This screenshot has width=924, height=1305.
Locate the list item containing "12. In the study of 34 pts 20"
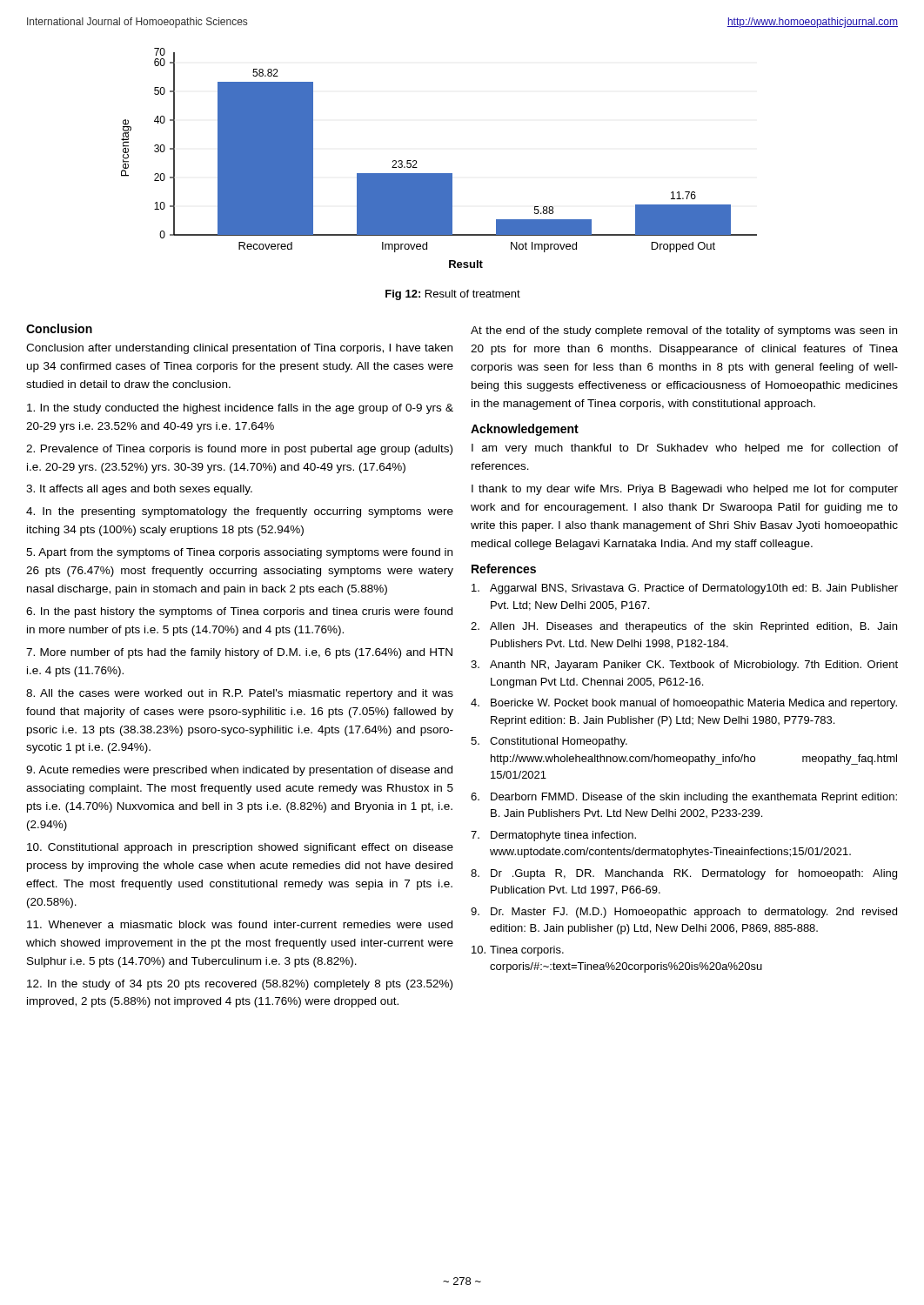pos(240,992)
